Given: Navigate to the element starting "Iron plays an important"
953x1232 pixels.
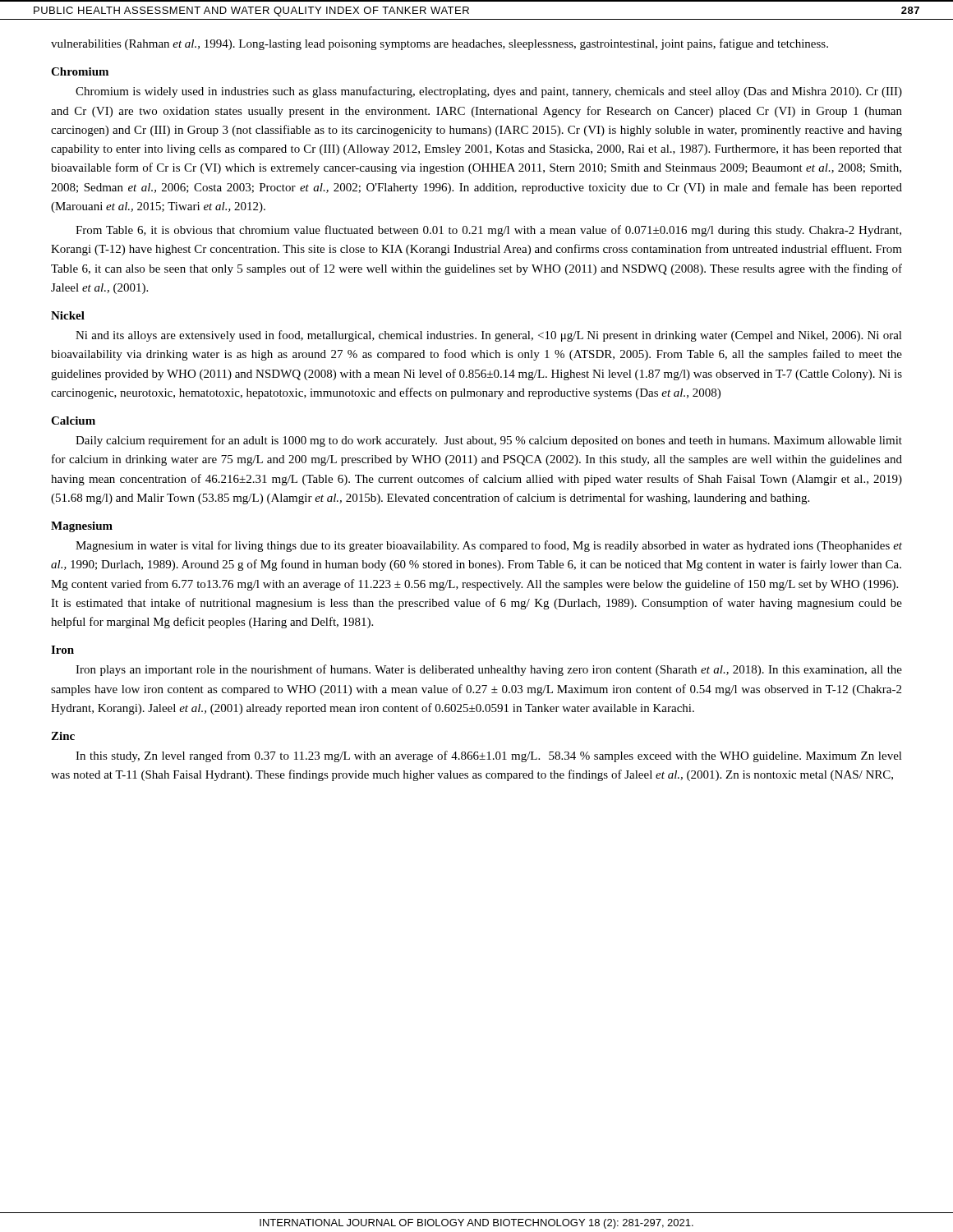Looking at the screenshot, I should click(x=476, y=689).
